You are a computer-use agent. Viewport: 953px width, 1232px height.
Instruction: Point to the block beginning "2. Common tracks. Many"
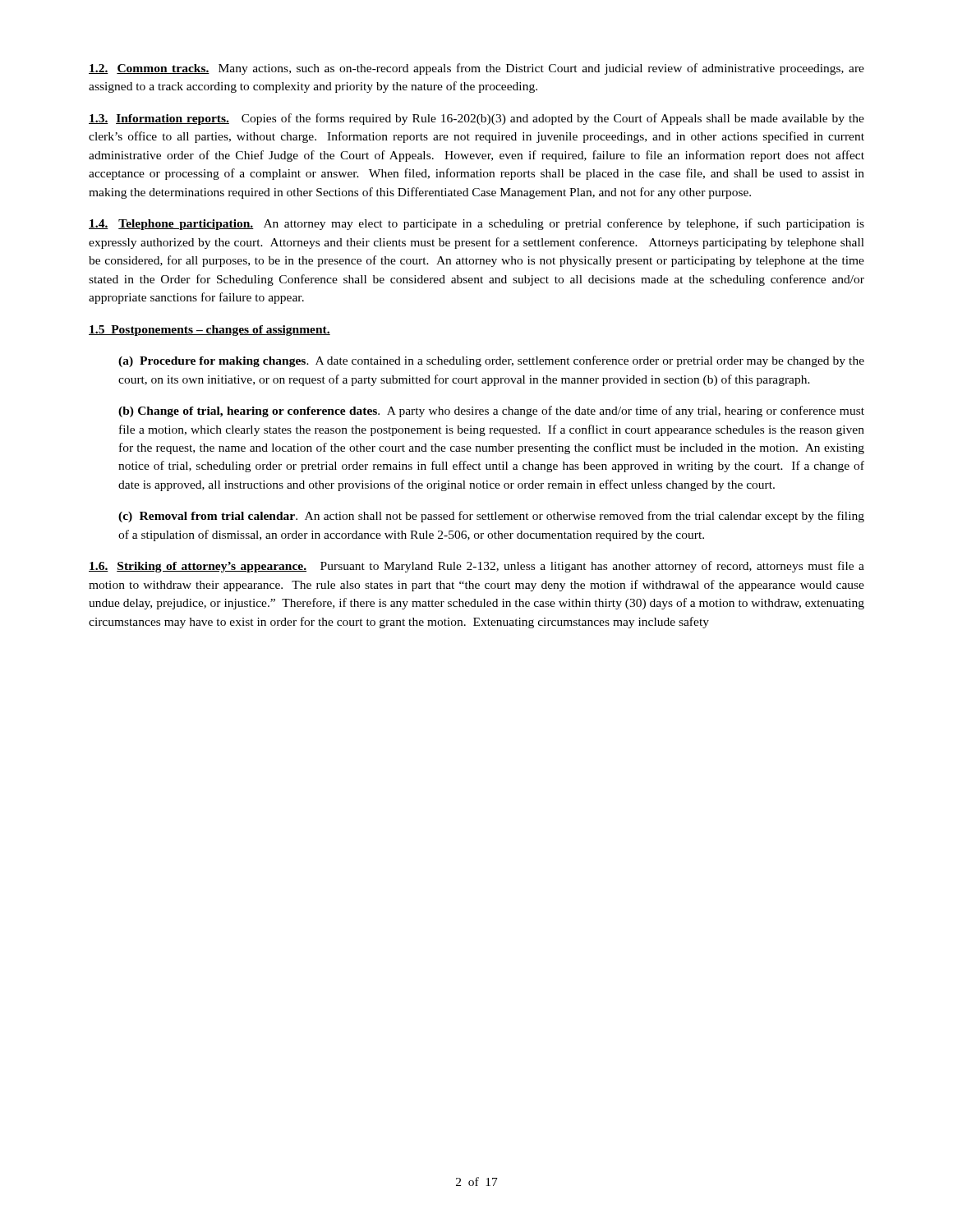[x=476, y=78]
